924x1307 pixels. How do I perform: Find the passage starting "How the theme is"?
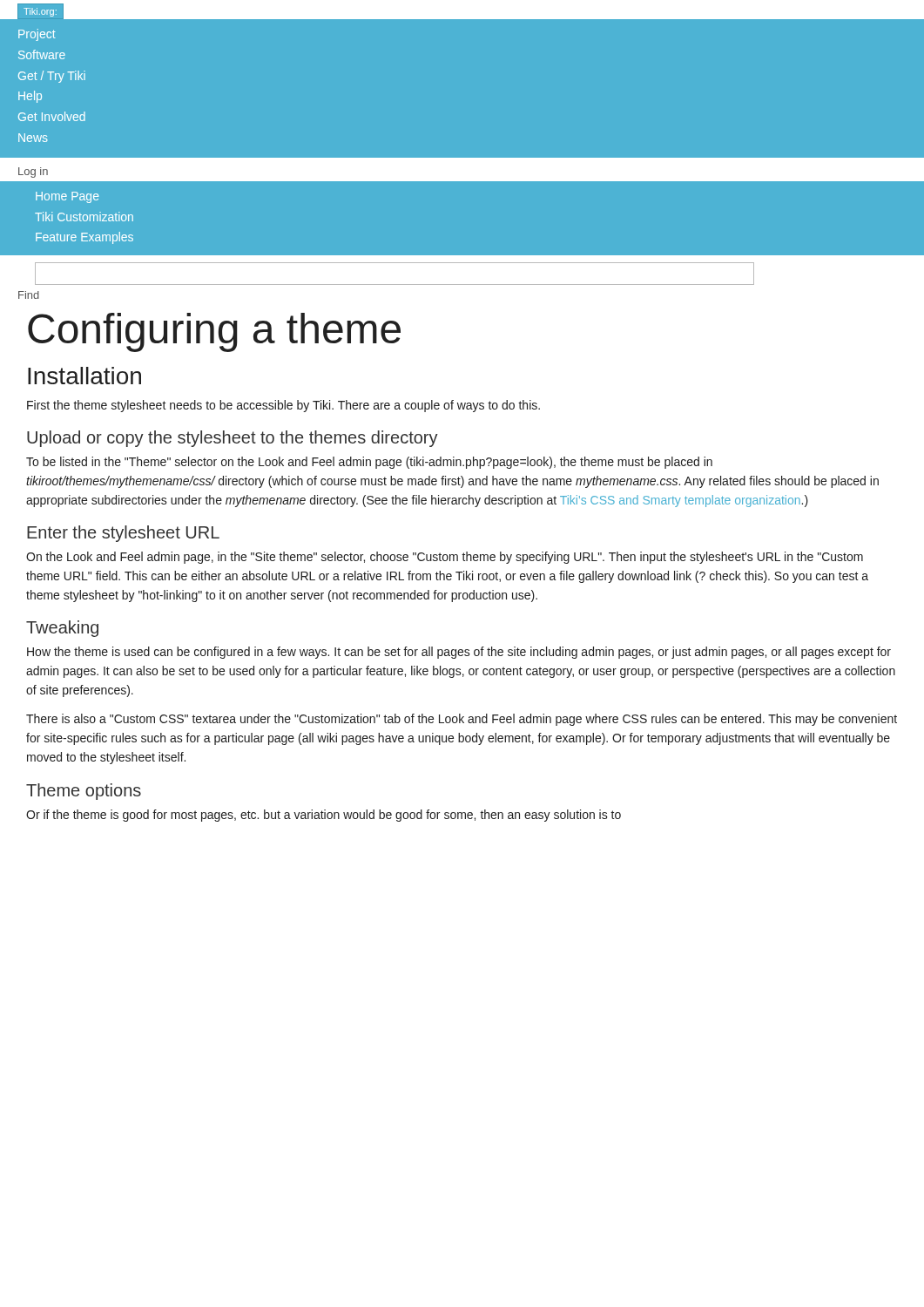tap(462, 672)
